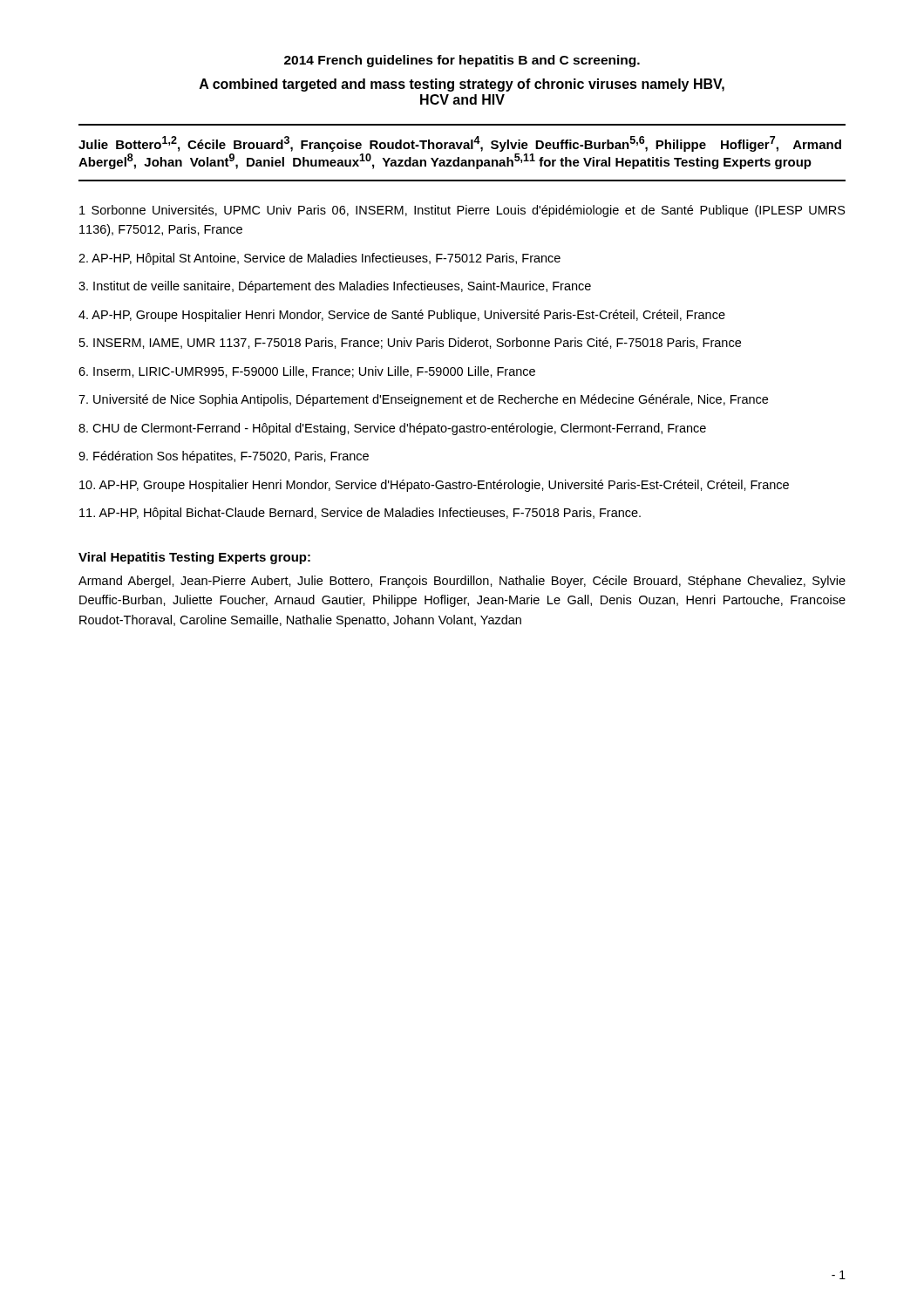Find the text block that says "1 Sorbonne Universités, UPMC Univ"
Screen dimensions: 1308x924
pos(462,220)
